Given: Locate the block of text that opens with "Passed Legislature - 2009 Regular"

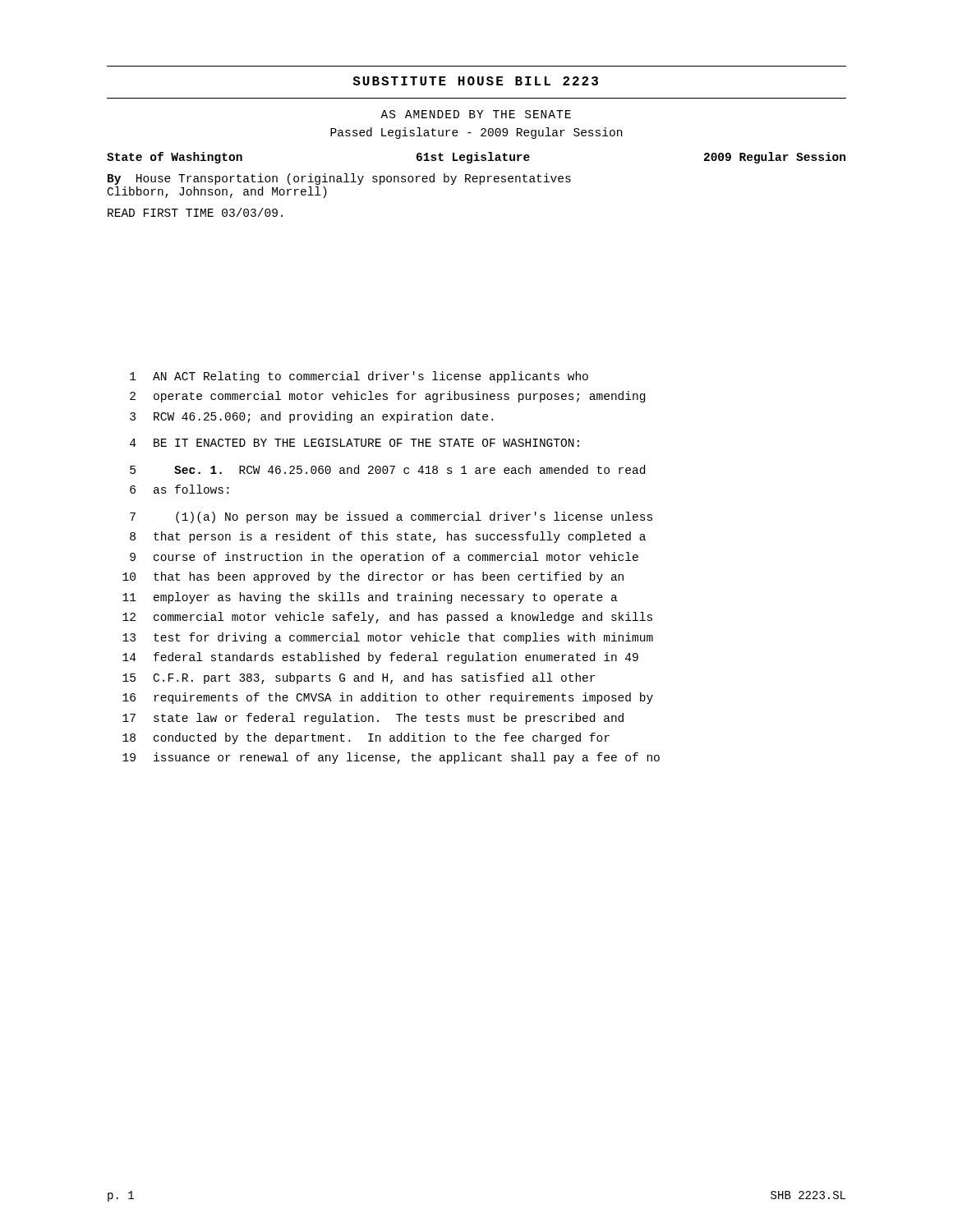Looking at the screenshot, I should (x=476, y=133).
